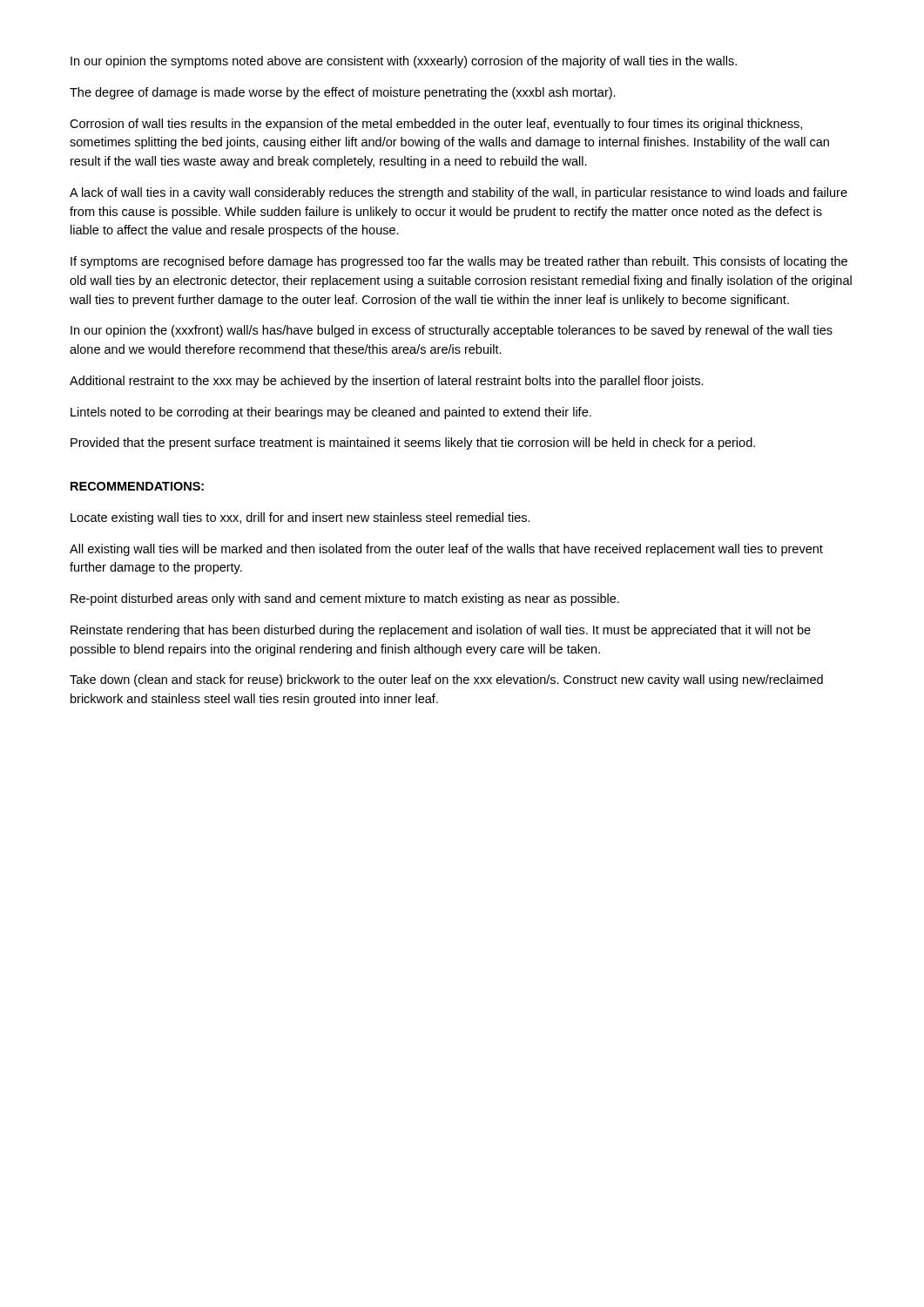The width and height of the screenshot is (924, 1307).
Task: Find the text block that says "Additional restraint to the"
Action: point(387,381)
